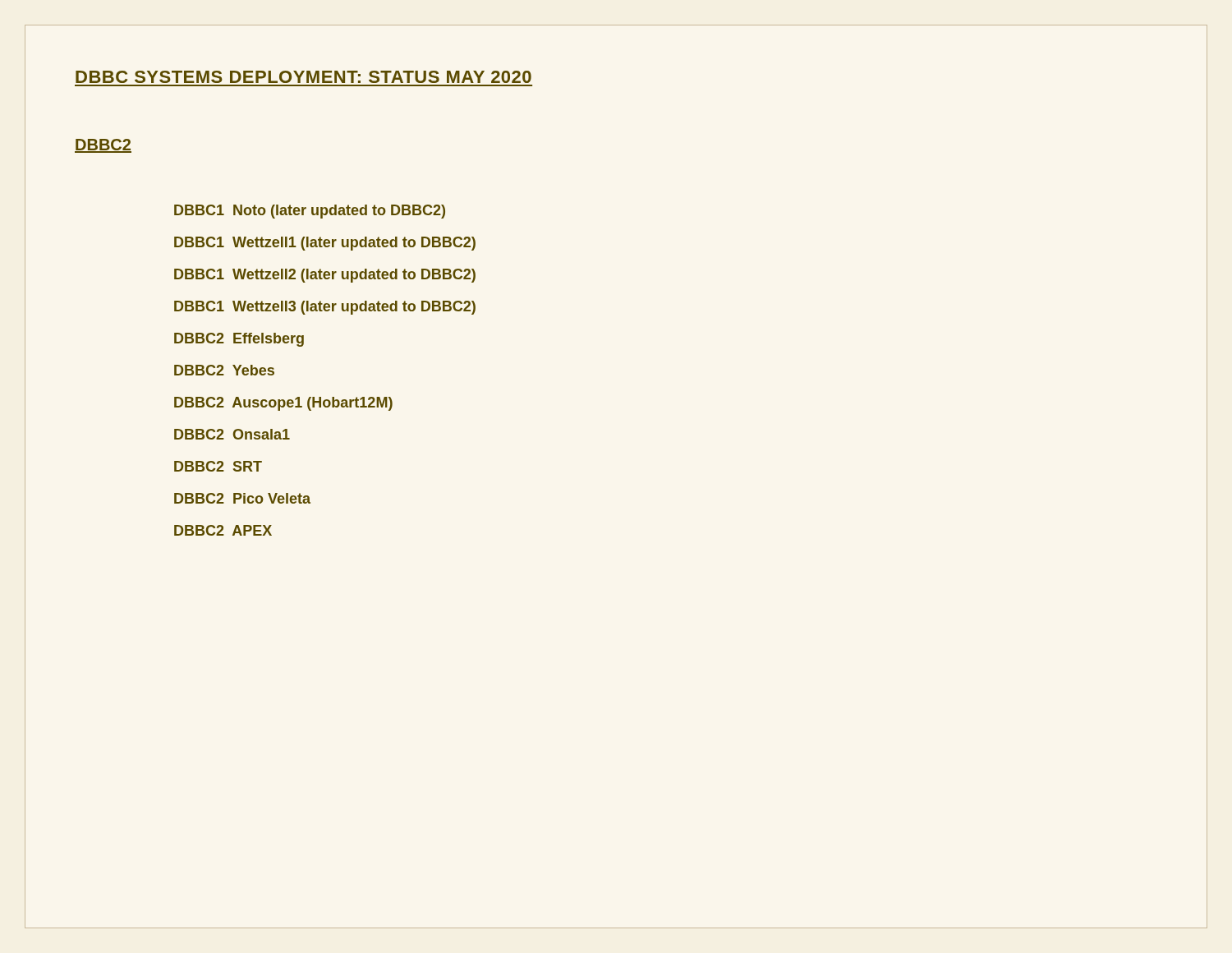Image resolution: width=1232 pixels, height=953 pixels.
Task: Locate the passage starting "DBBC SYSTEMS DEPLOYMENT: STATUS"
Action: click(304, 77)
